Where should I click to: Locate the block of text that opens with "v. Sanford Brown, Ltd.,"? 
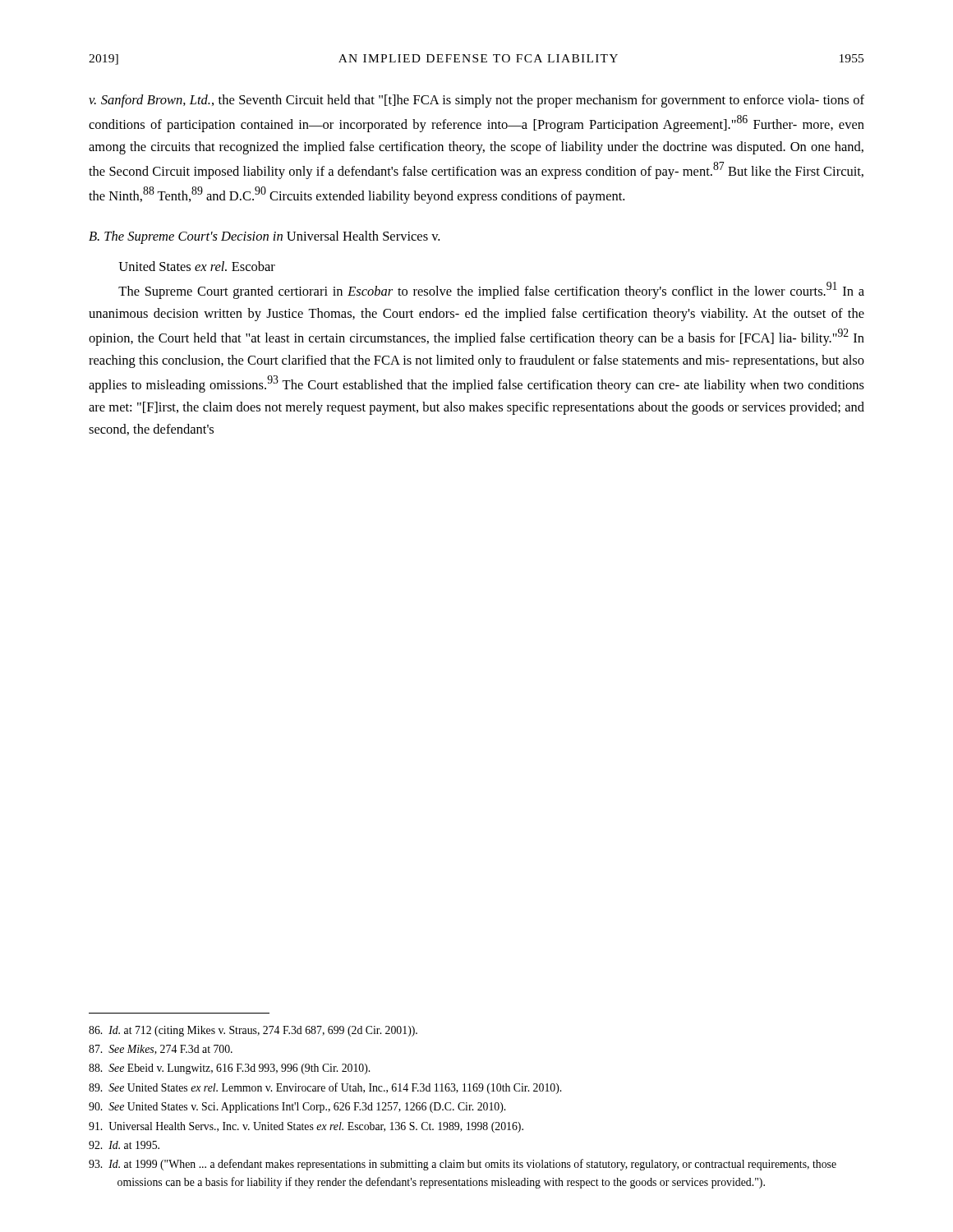476,148
